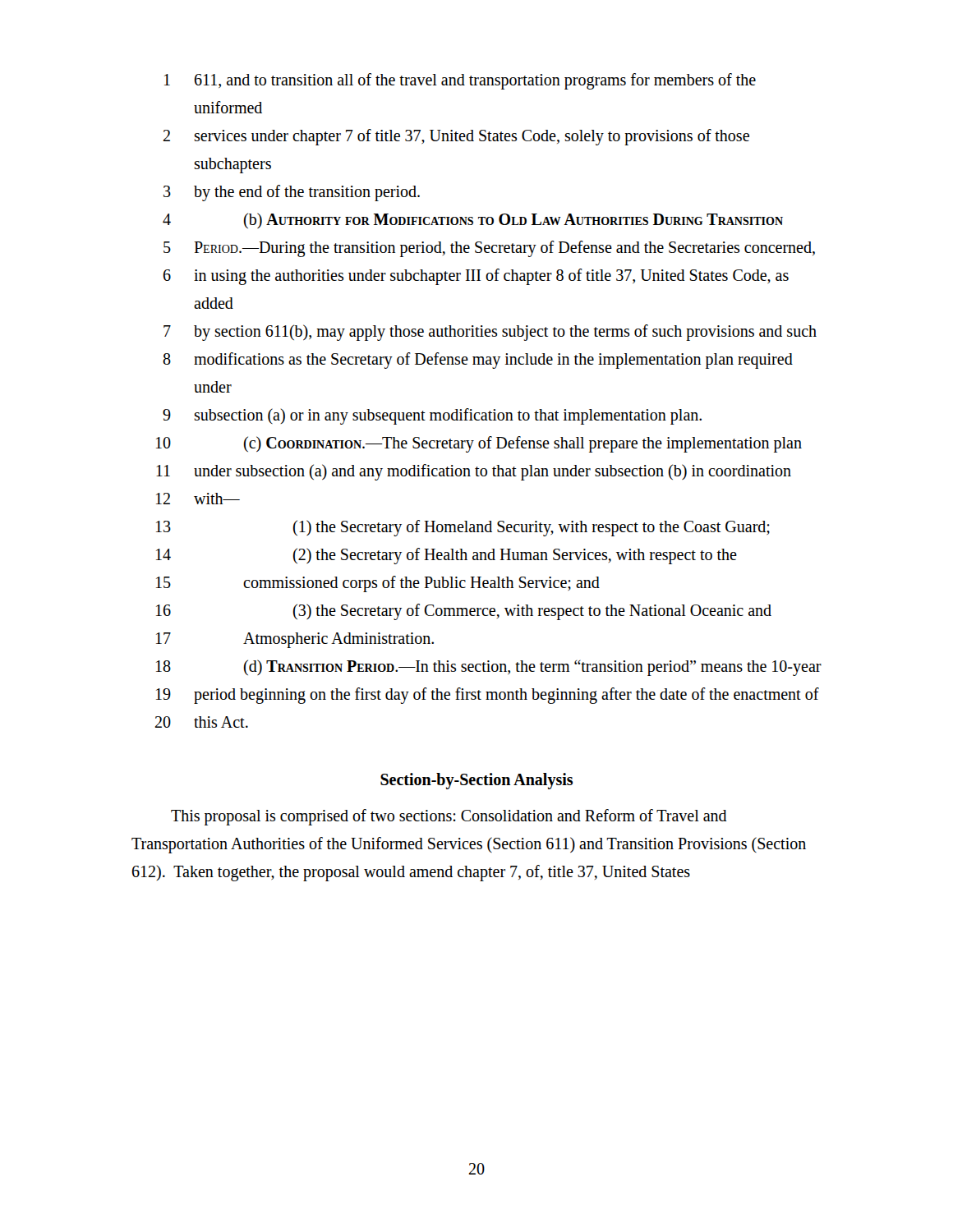Click on the block starting "16 (3) the Secretary of Commerce, with"

(476, 610)
